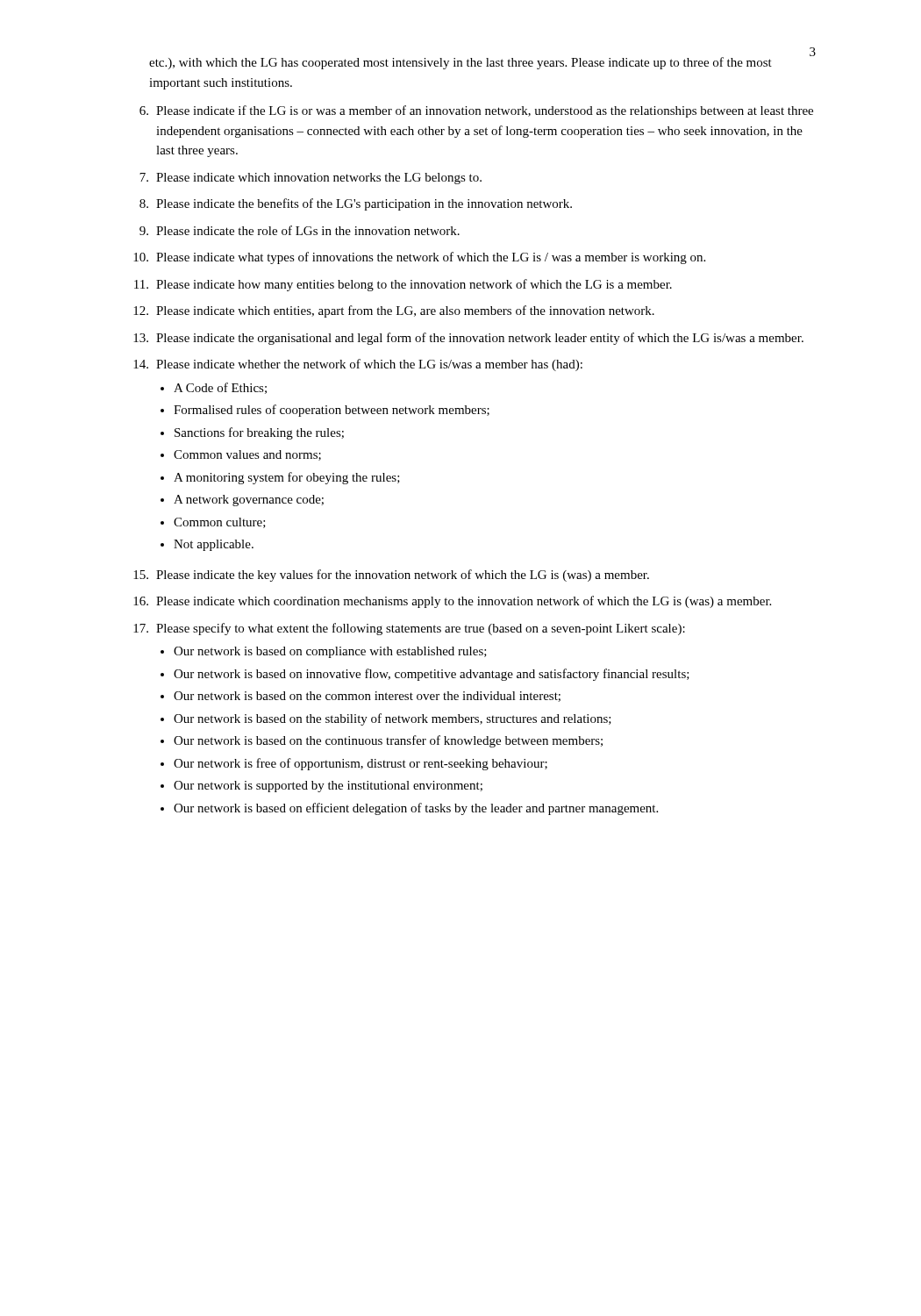Click on the list item containing "8. Please indicate the benefits of"
921x1316 pixels.
[460, 204]
